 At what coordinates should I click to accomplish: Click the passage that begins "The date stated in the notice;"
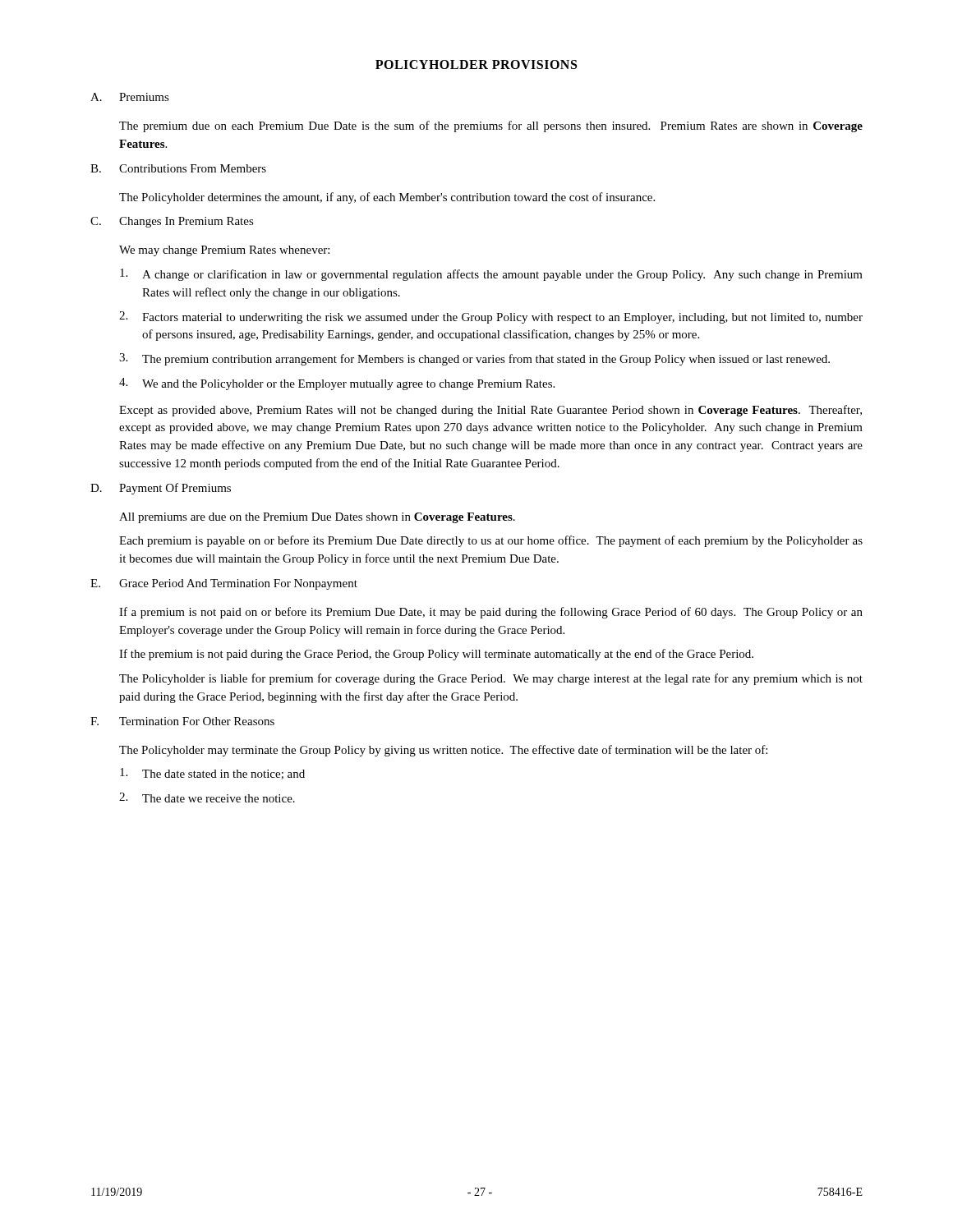(x=212, y=774)
